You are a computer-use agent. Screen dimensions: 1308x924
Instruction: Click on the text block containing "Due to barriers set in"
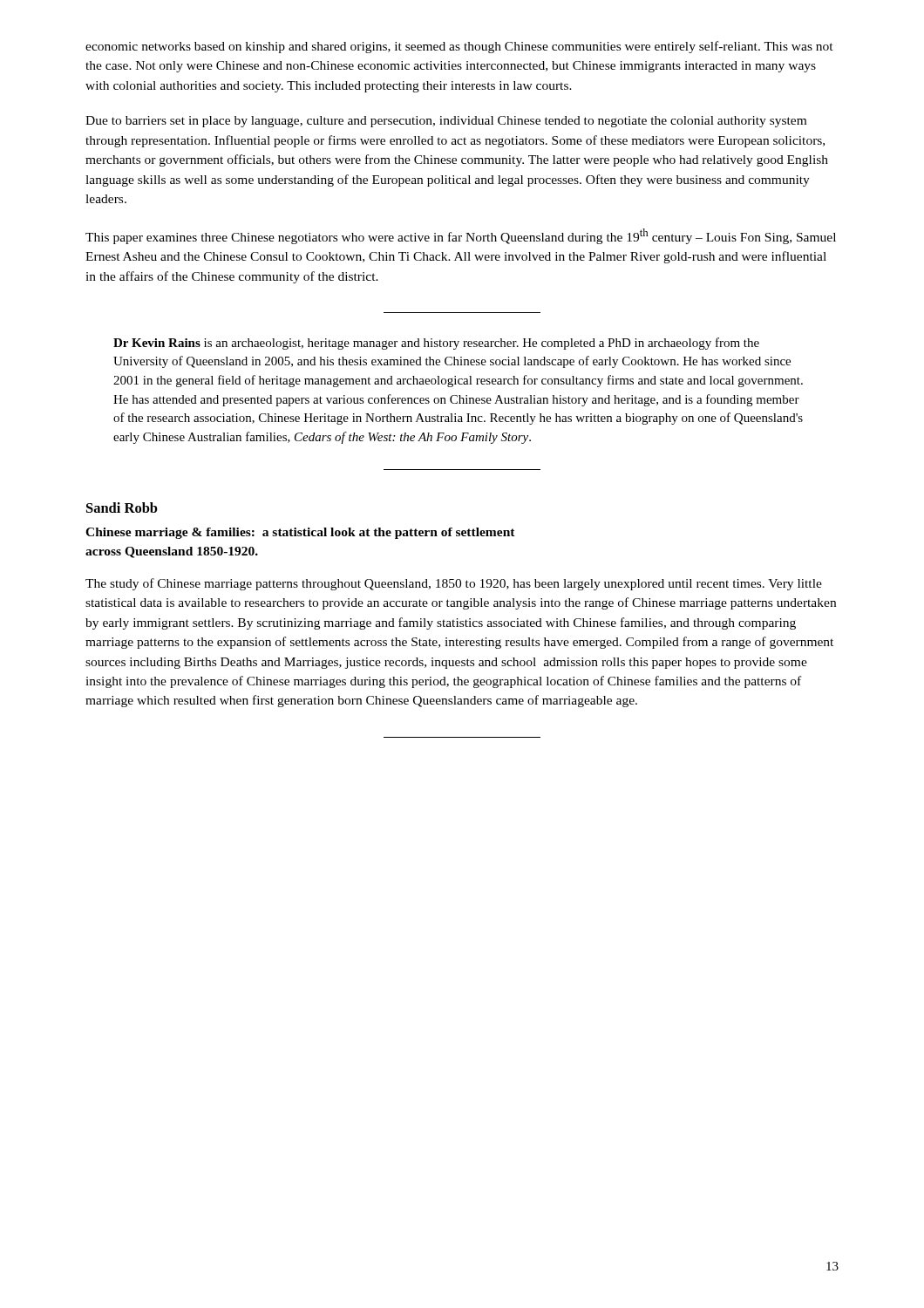(x=457, y=159)
